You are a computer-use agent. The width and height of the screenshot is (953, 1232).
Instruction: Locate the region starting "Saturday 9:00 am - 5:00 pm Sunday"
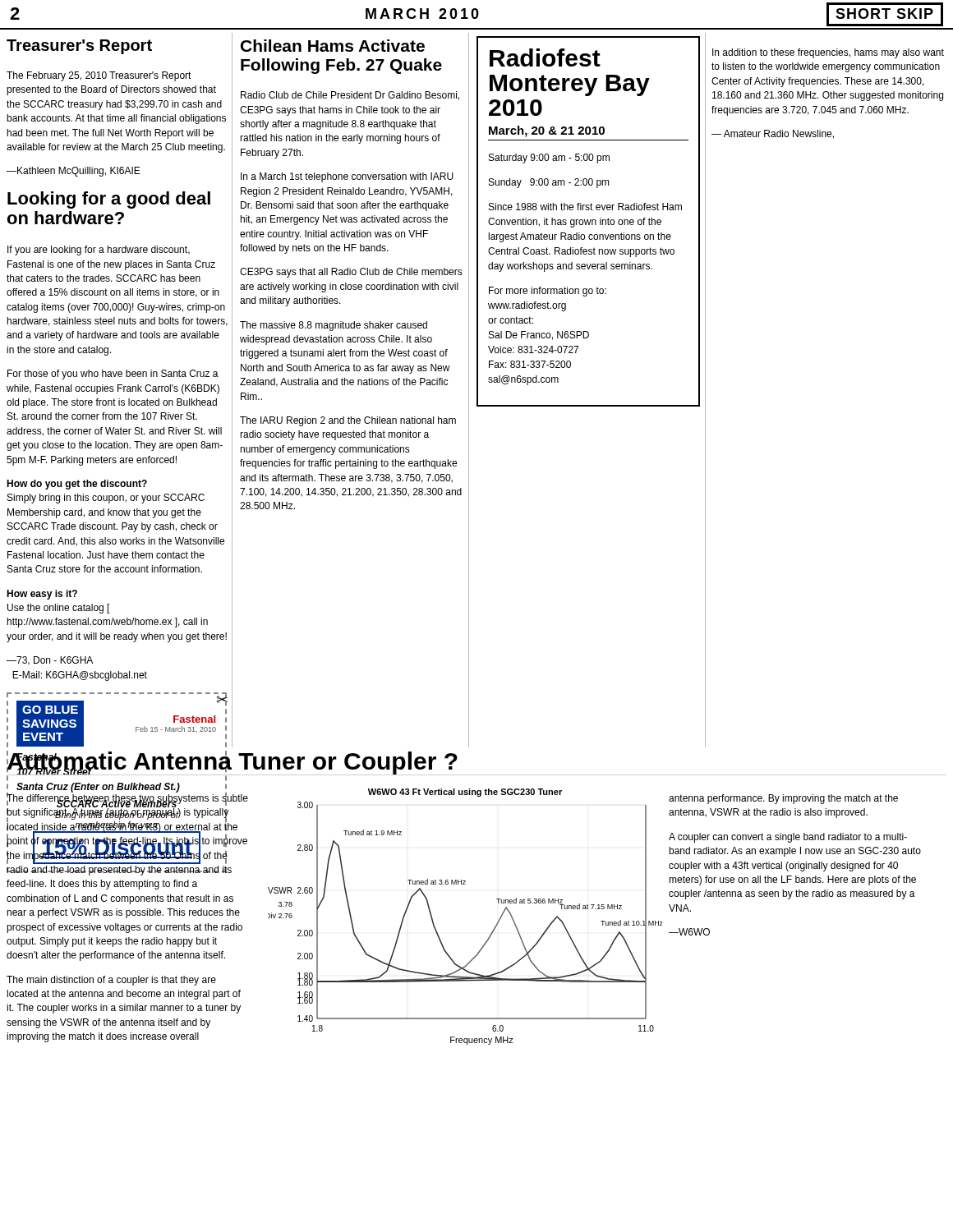pyautogui.click(x=588, y=269)
